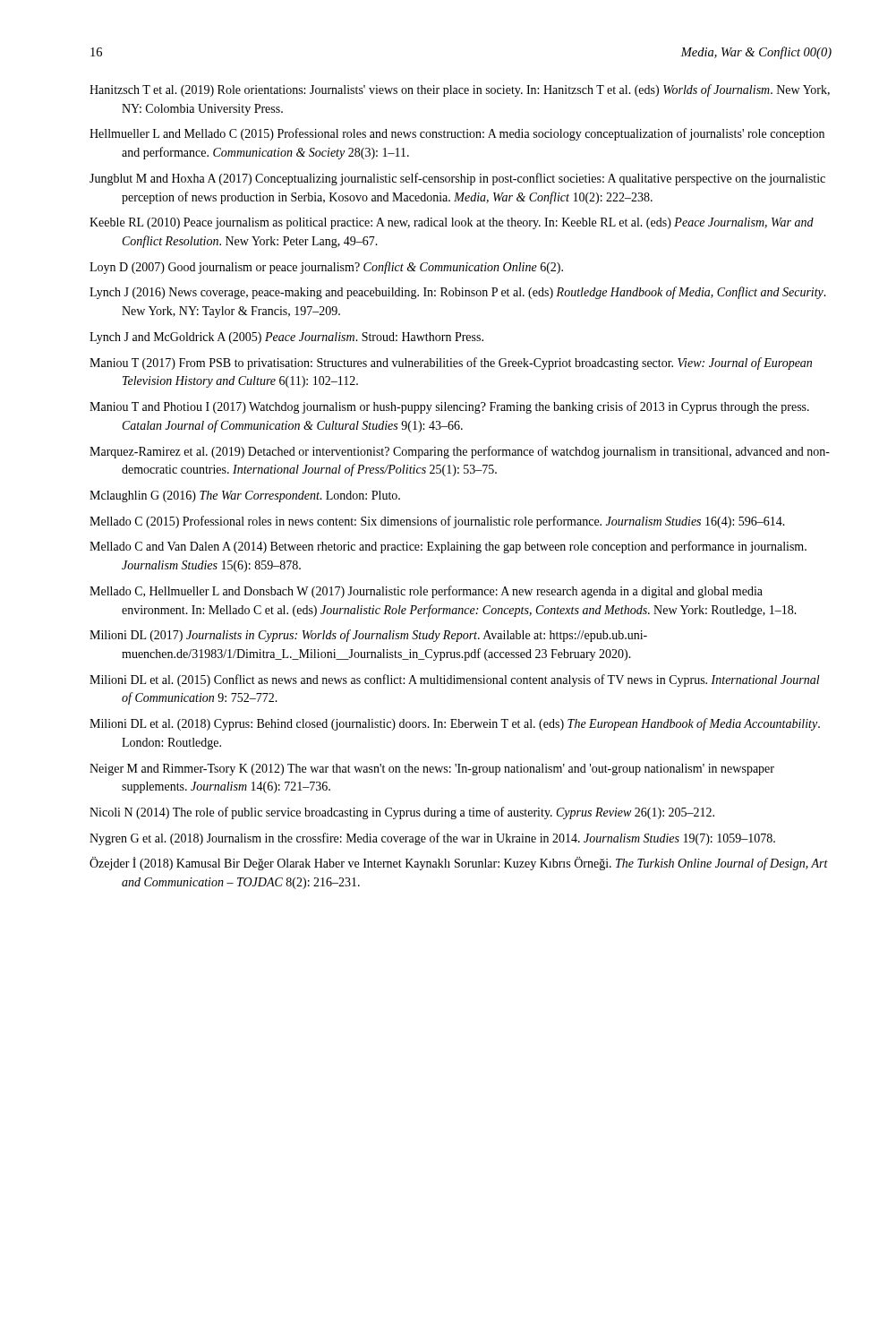Viewport: 896px width, 1343px height.
Task: Click on the element starting "Neiger M and Rimmer-Tsory K (2012) The war"
Action: [x=432, y=778]
